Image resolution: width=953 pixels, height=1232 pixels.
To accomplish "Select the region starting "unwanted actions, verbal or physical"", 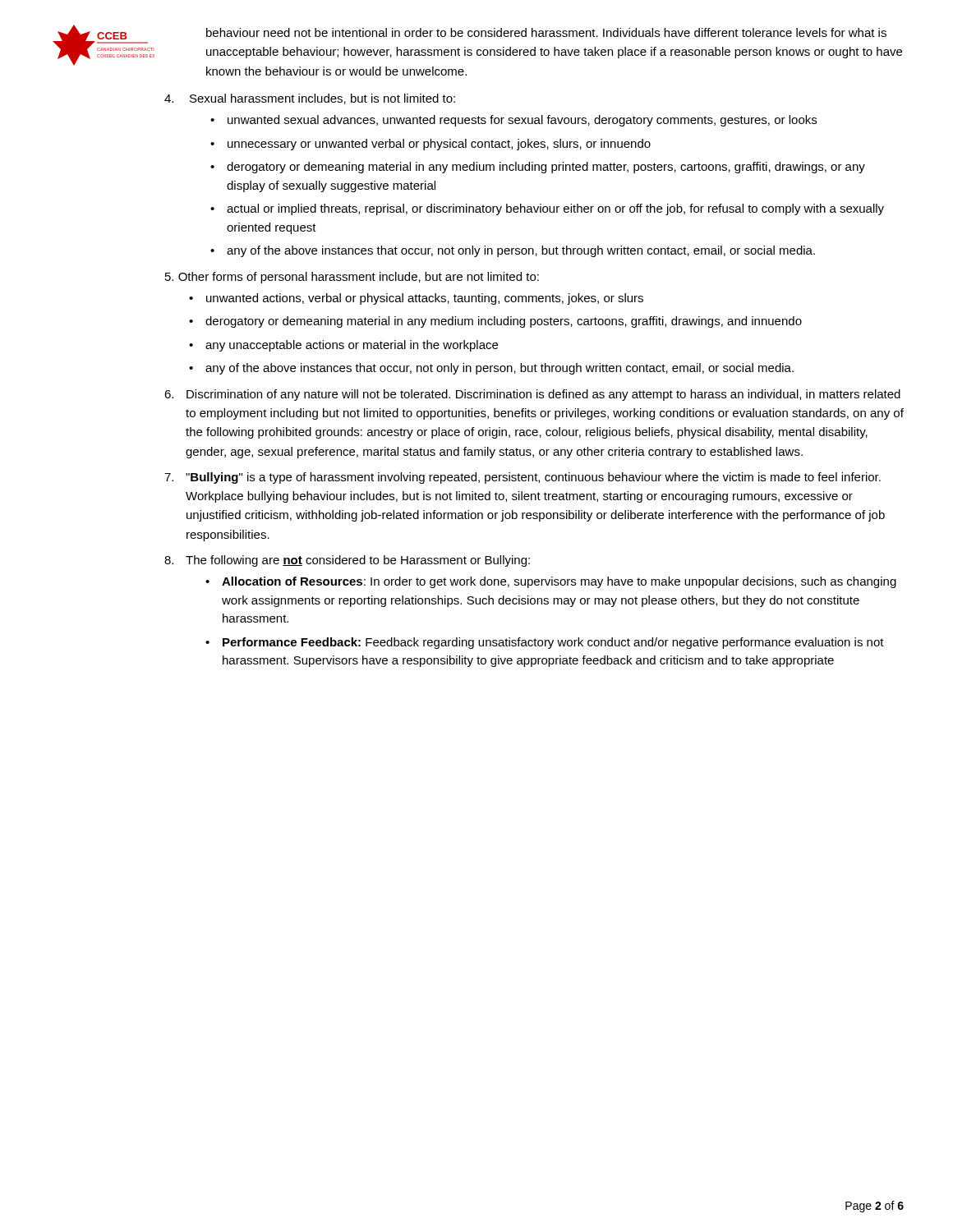I will [x=425, y=298].
